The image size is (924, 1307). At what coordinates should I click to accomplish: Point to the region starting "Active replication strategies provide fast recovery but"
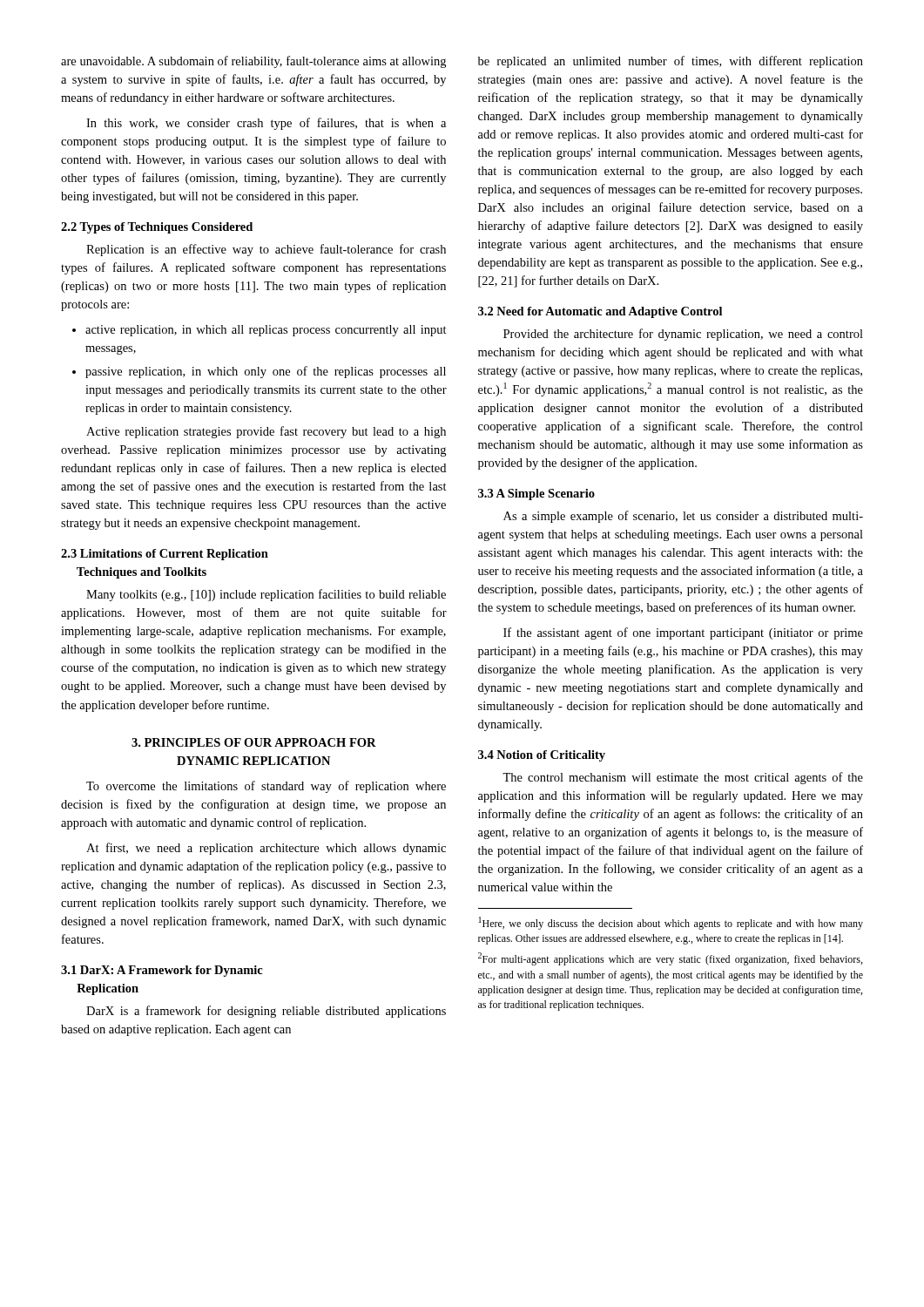click(x=254, y=478)
